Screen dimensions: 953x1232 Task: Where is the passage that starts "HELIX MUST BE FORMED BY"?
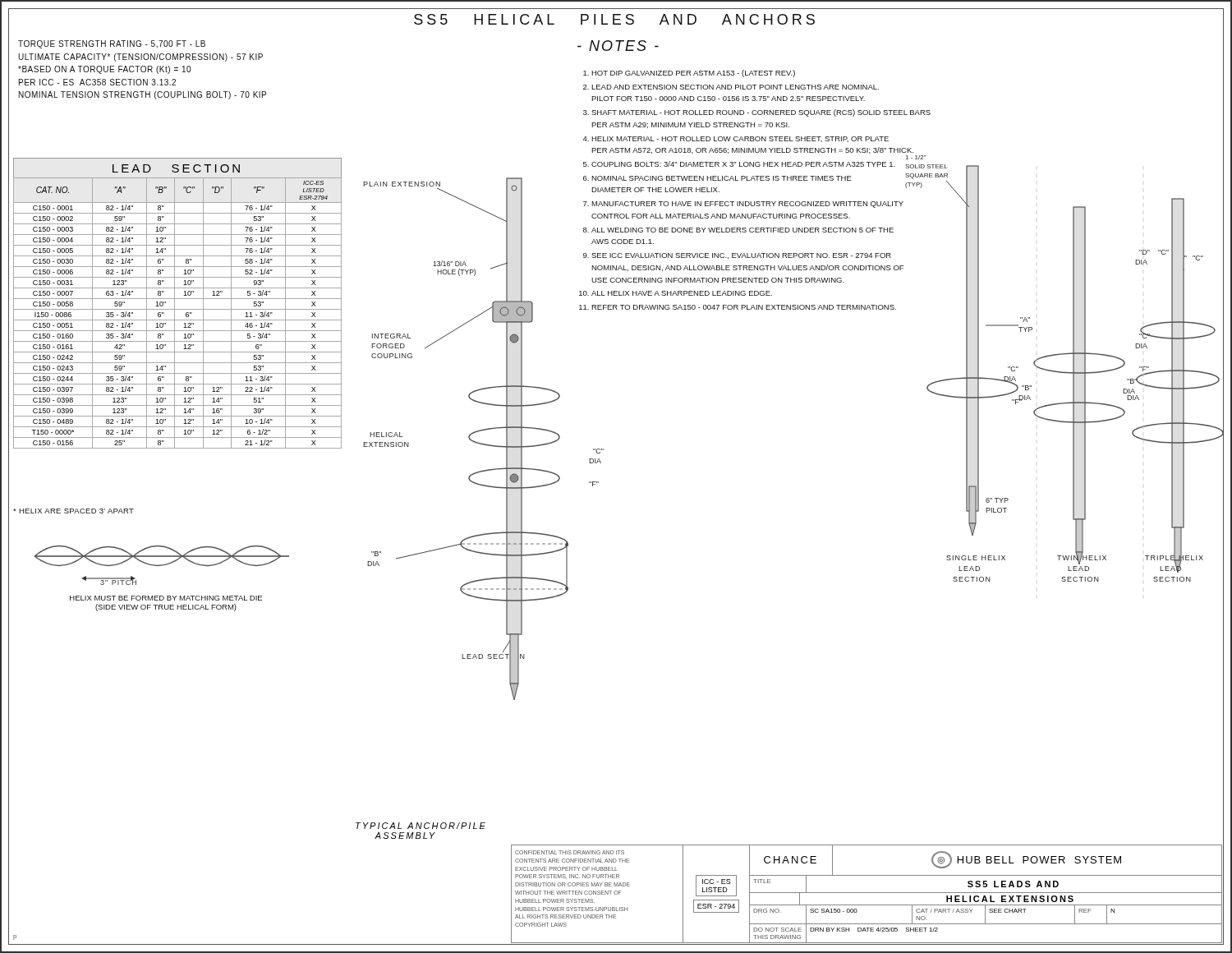tap(166, 602)
